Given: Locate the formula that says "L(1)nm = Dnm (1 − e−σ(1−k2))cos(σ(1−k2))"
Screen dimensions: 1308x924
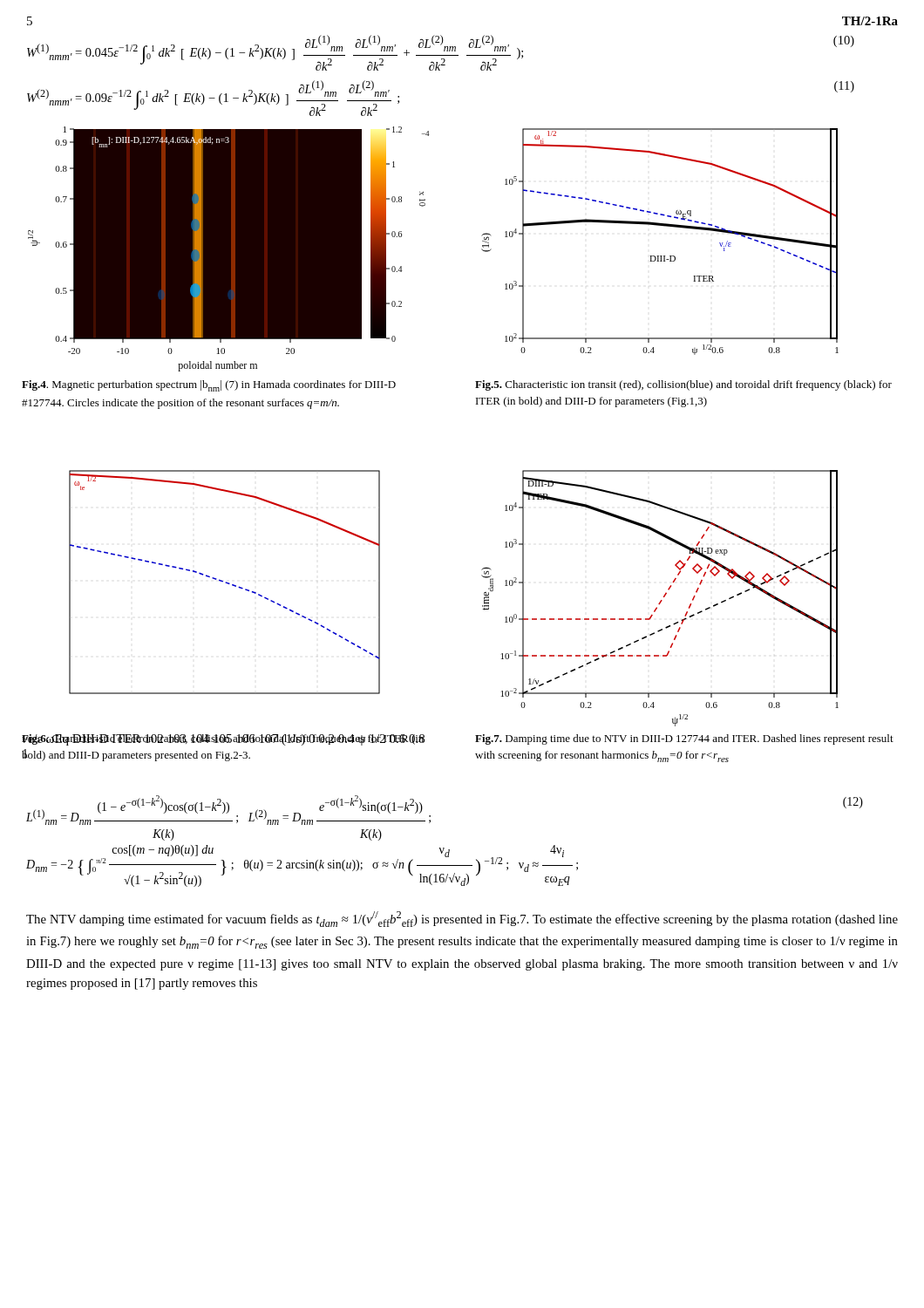Looking at the screenshot, I should click(x=265, y=811).
